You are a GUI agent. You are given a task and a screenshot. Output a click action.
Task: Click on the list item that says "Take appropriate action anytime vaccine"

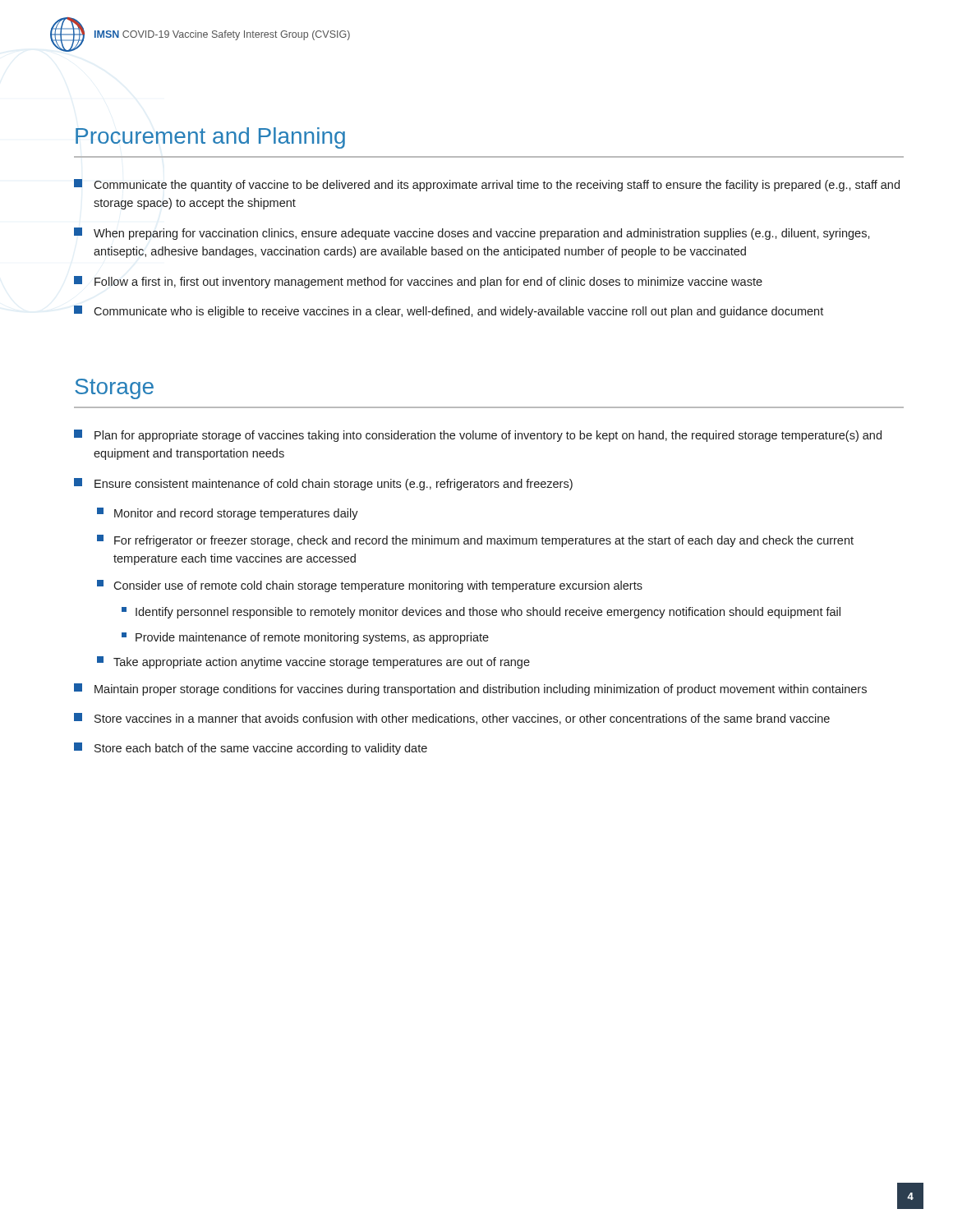click(313, 662)
